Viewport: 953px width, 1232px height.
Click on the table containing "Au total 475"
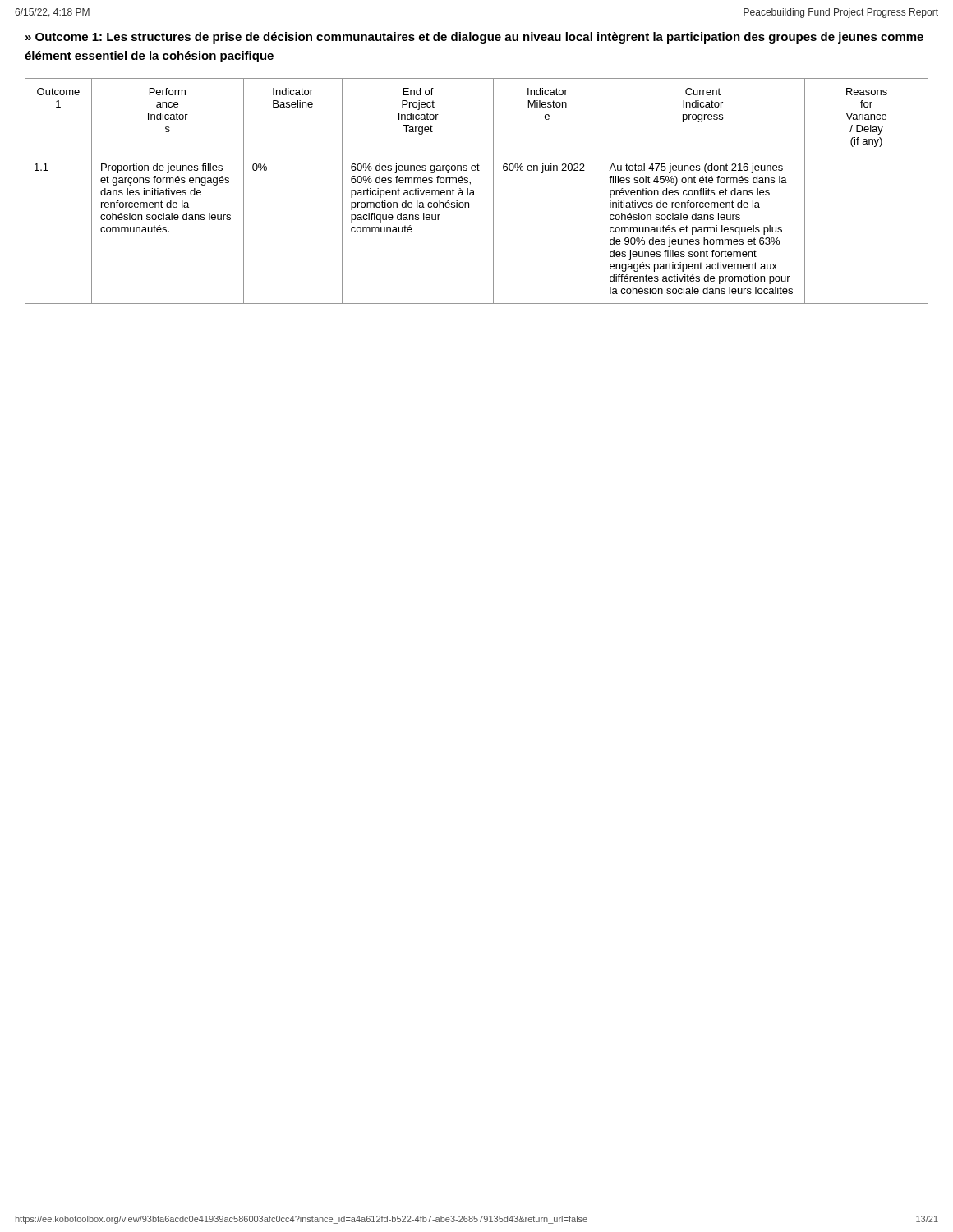pos(476,191)
